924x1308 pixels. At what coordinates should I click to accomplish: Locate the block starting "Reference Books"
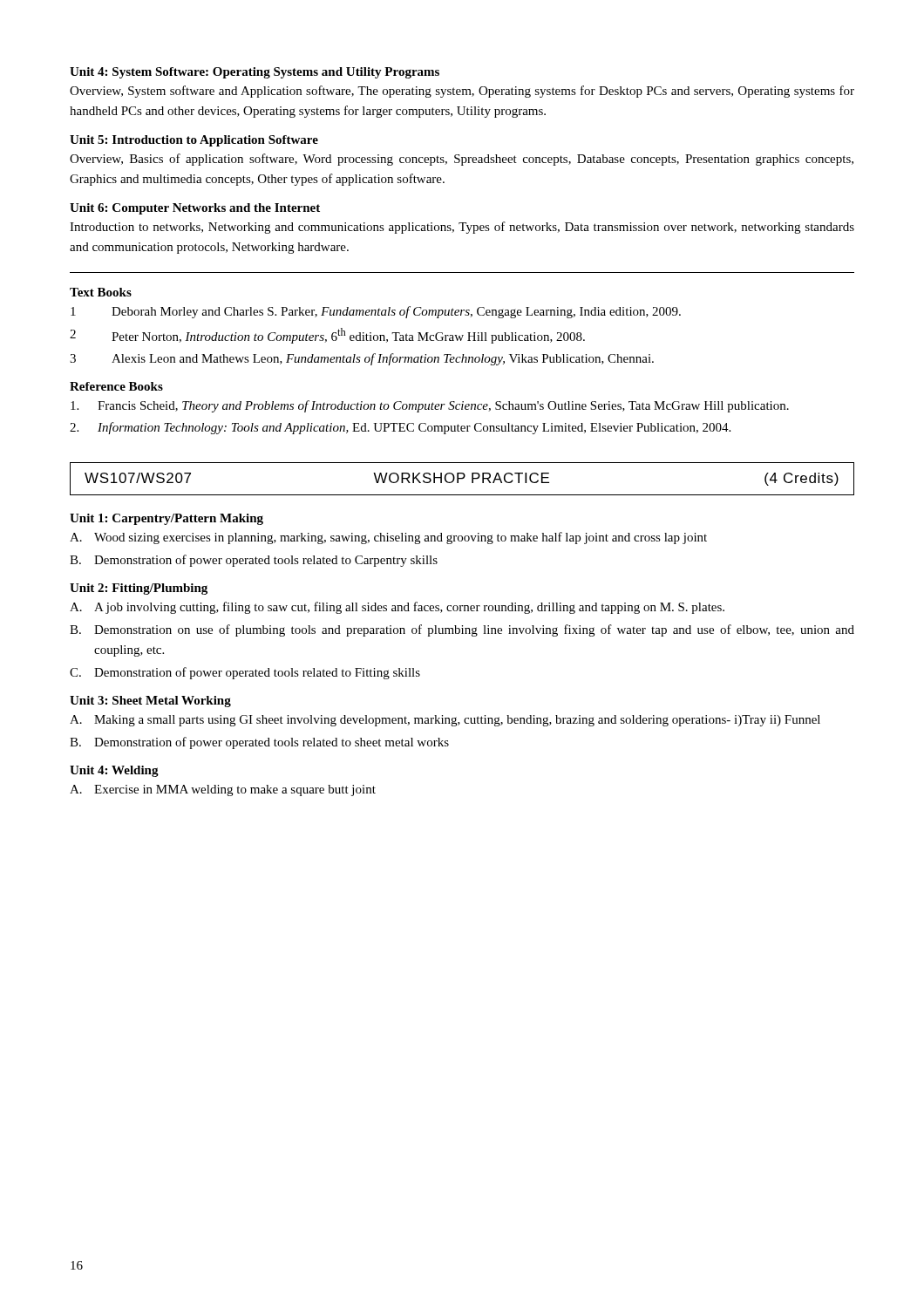coord(116,386)
